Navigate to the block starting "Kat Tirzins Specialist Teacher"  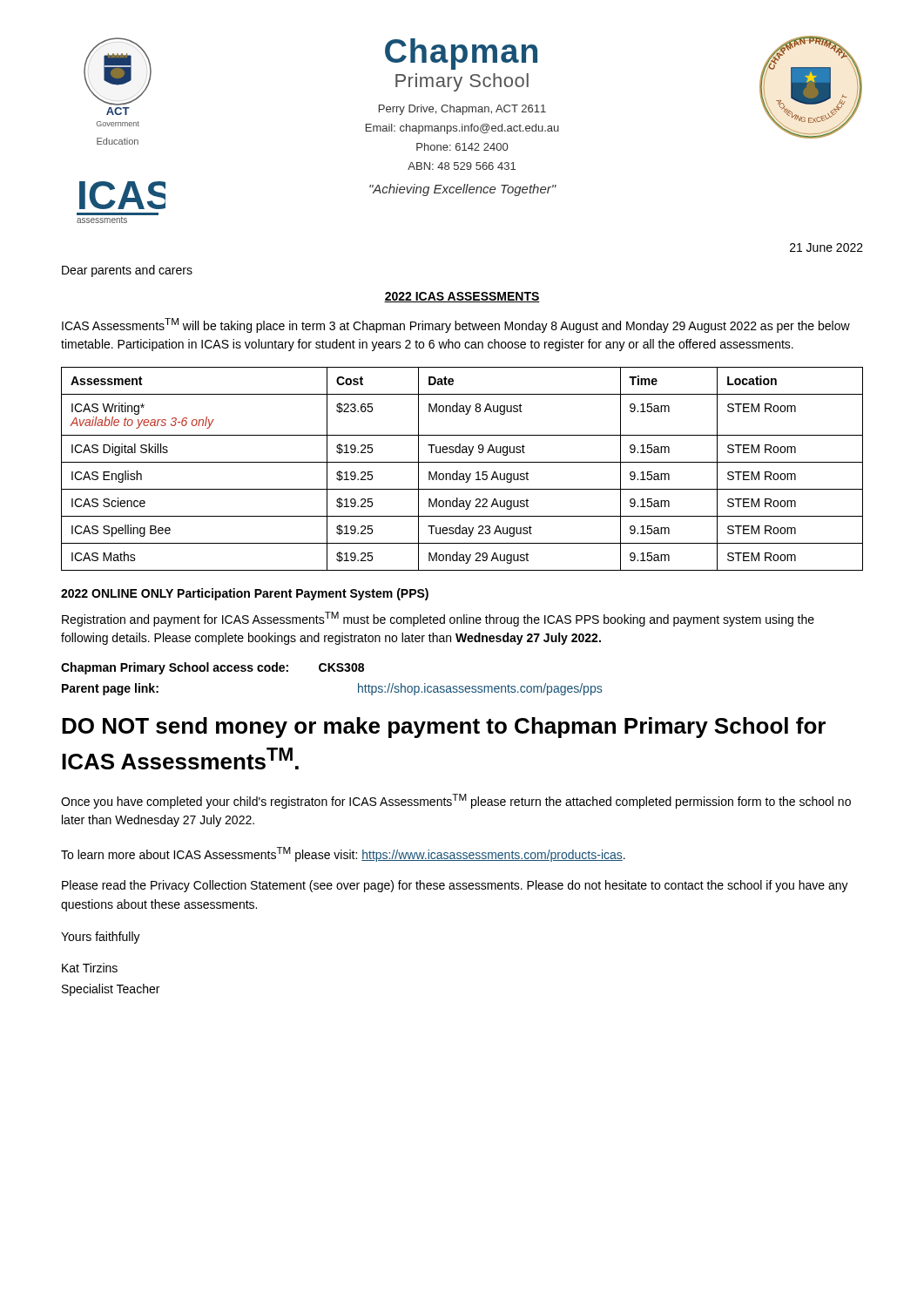click(110, 978)
